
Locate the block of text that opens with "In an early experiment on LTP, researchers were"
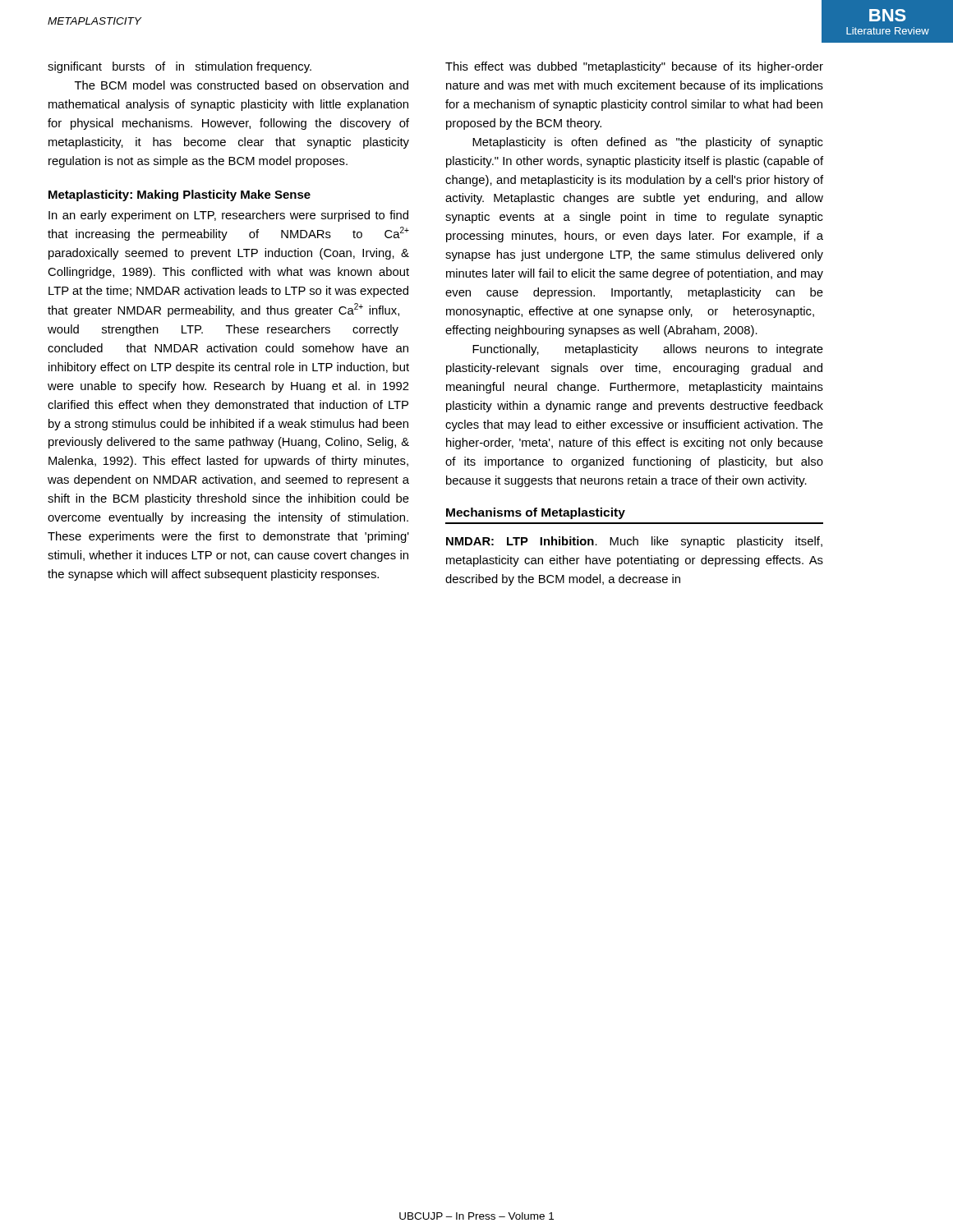click(x=228, y=395)
